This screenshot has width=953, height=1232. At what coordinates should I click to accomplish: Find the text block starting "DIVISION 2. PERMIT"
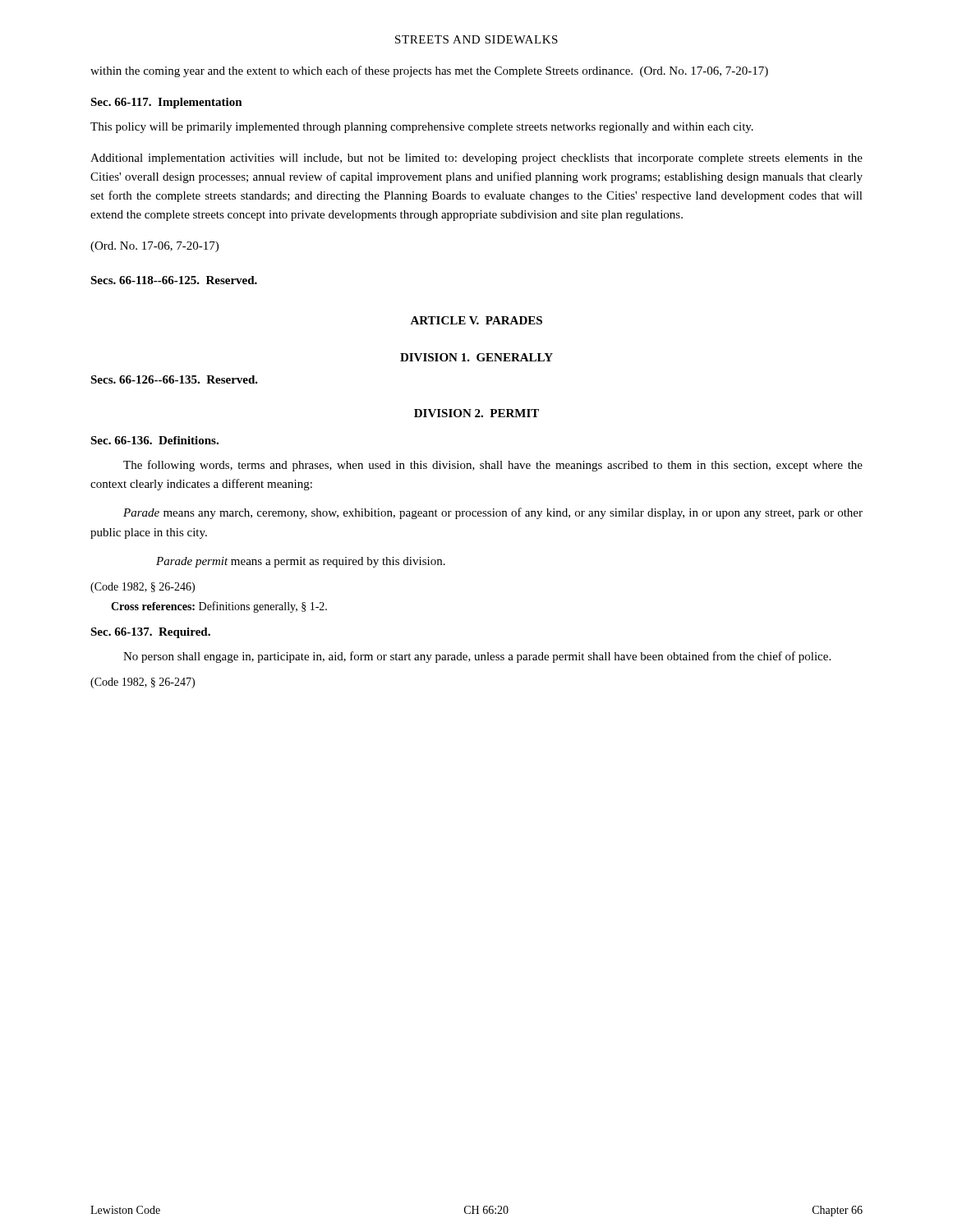[x=476, y=413]
